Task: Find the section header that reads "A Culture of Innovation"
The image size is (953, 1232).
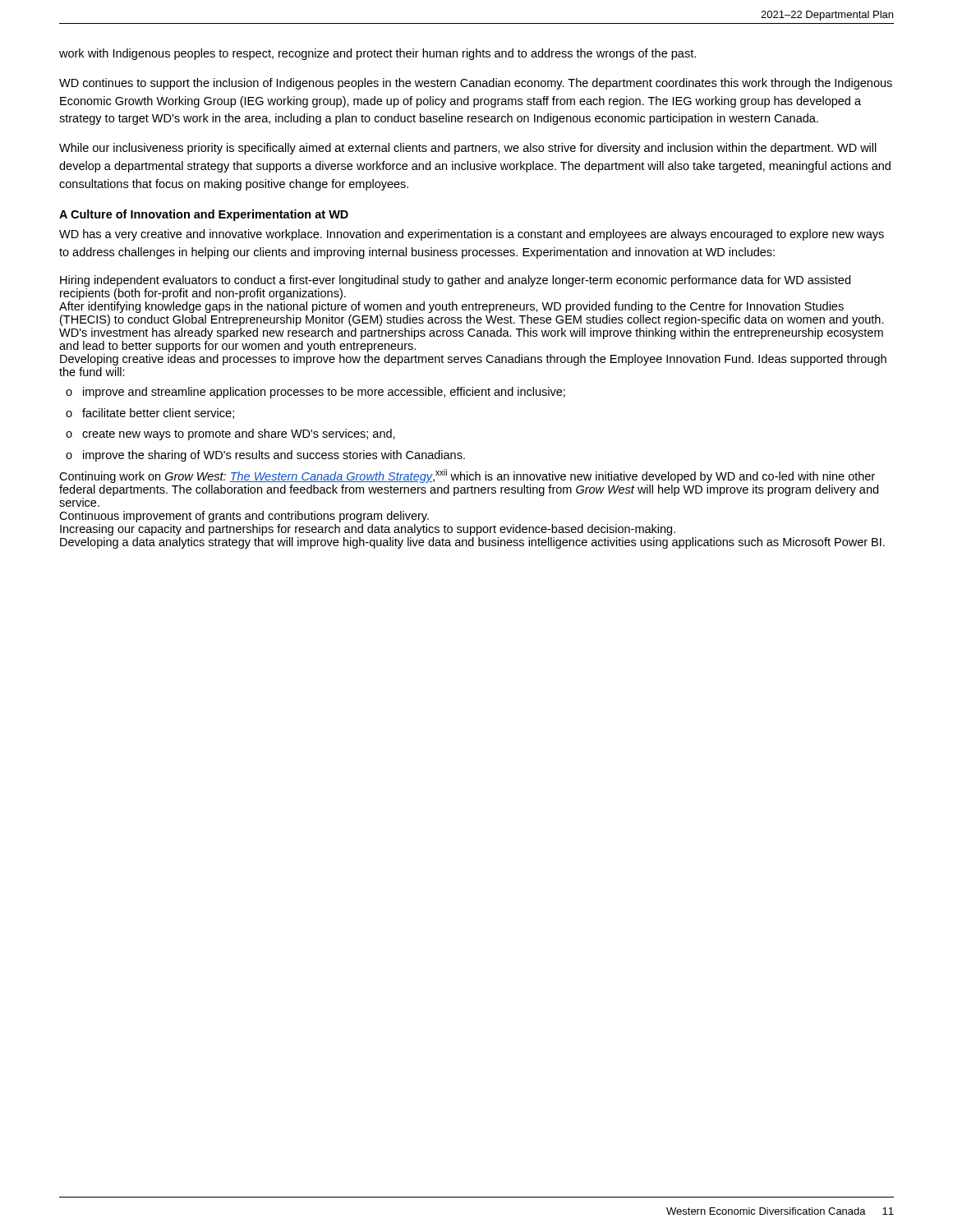Action: [204, 215]
